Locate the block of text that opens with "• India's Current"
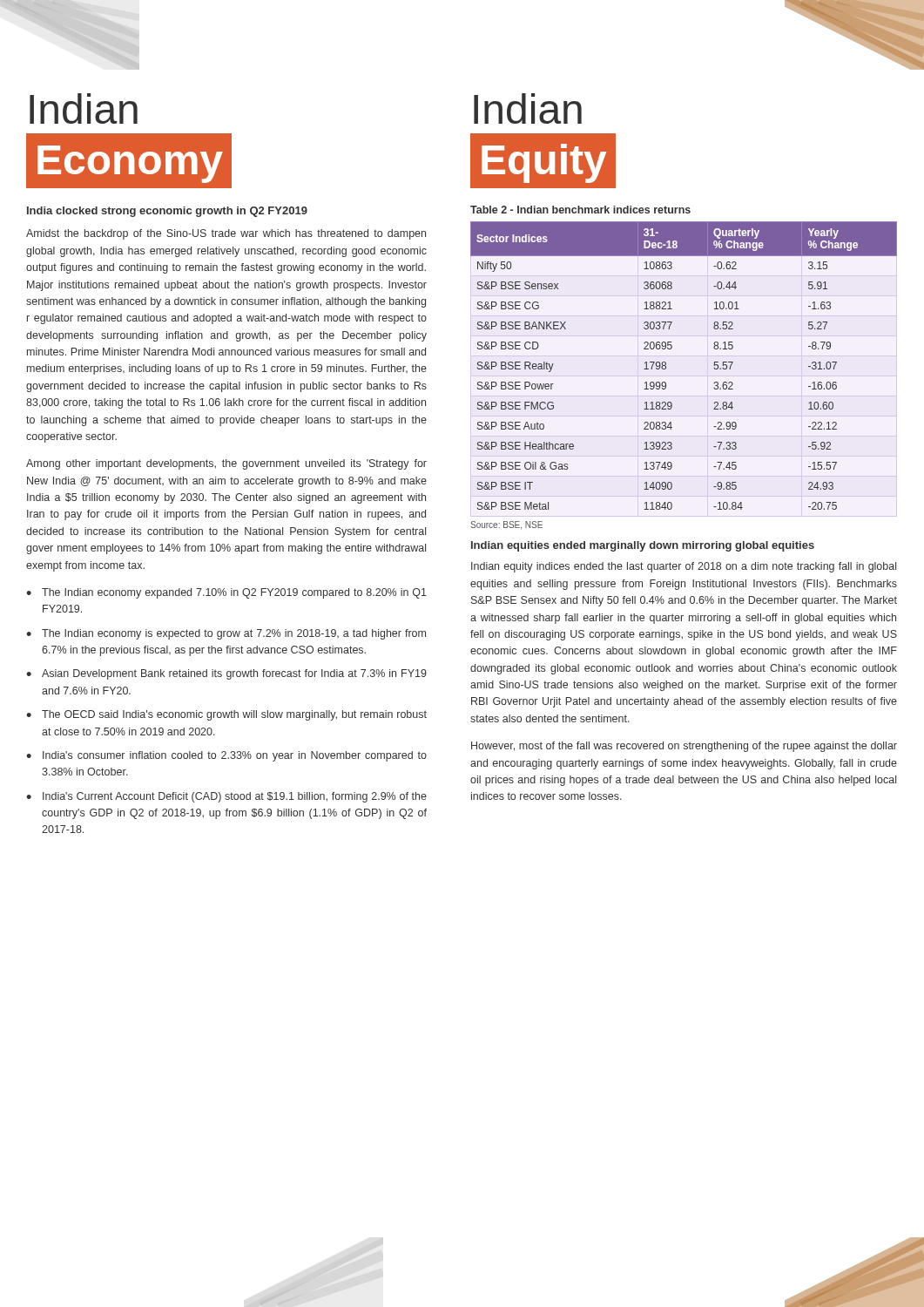This screenshot has width=924, height=1307. click(226, 814)
